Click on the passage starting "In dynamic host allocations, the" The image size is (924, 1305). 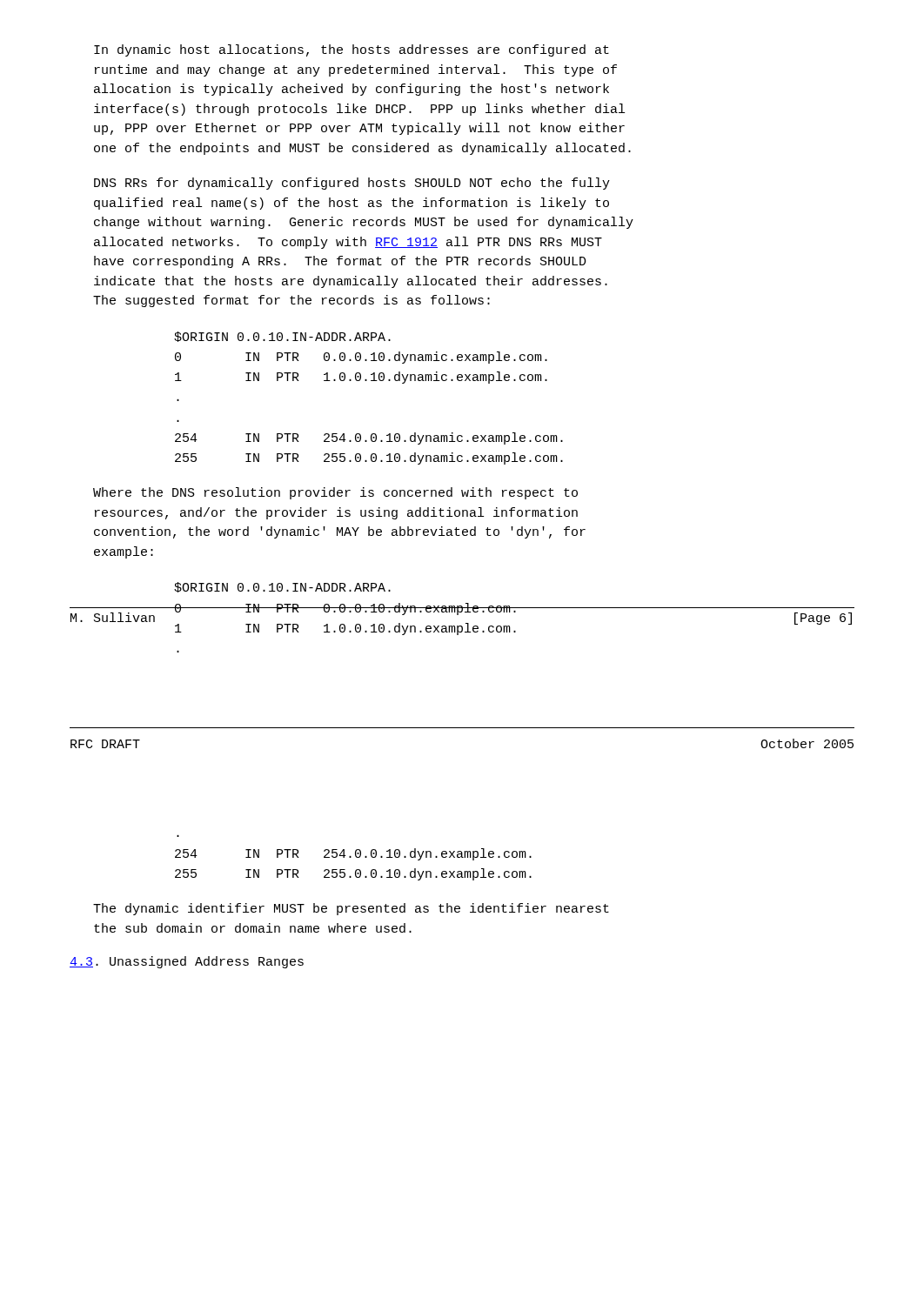tap(352, 100)
